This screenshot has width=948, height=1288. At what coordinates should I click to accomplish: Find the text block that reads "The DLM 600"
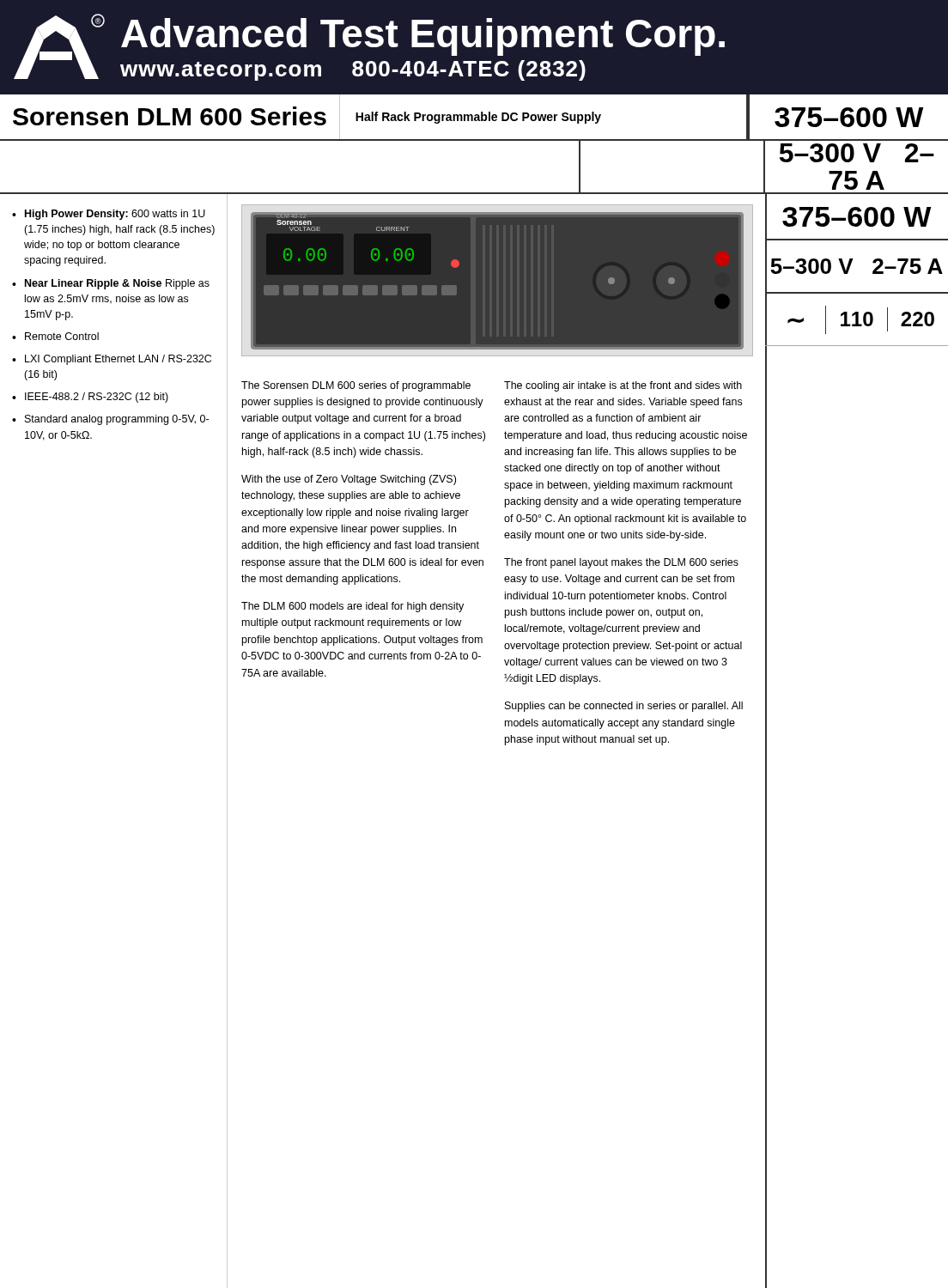(x=365, y=640)
